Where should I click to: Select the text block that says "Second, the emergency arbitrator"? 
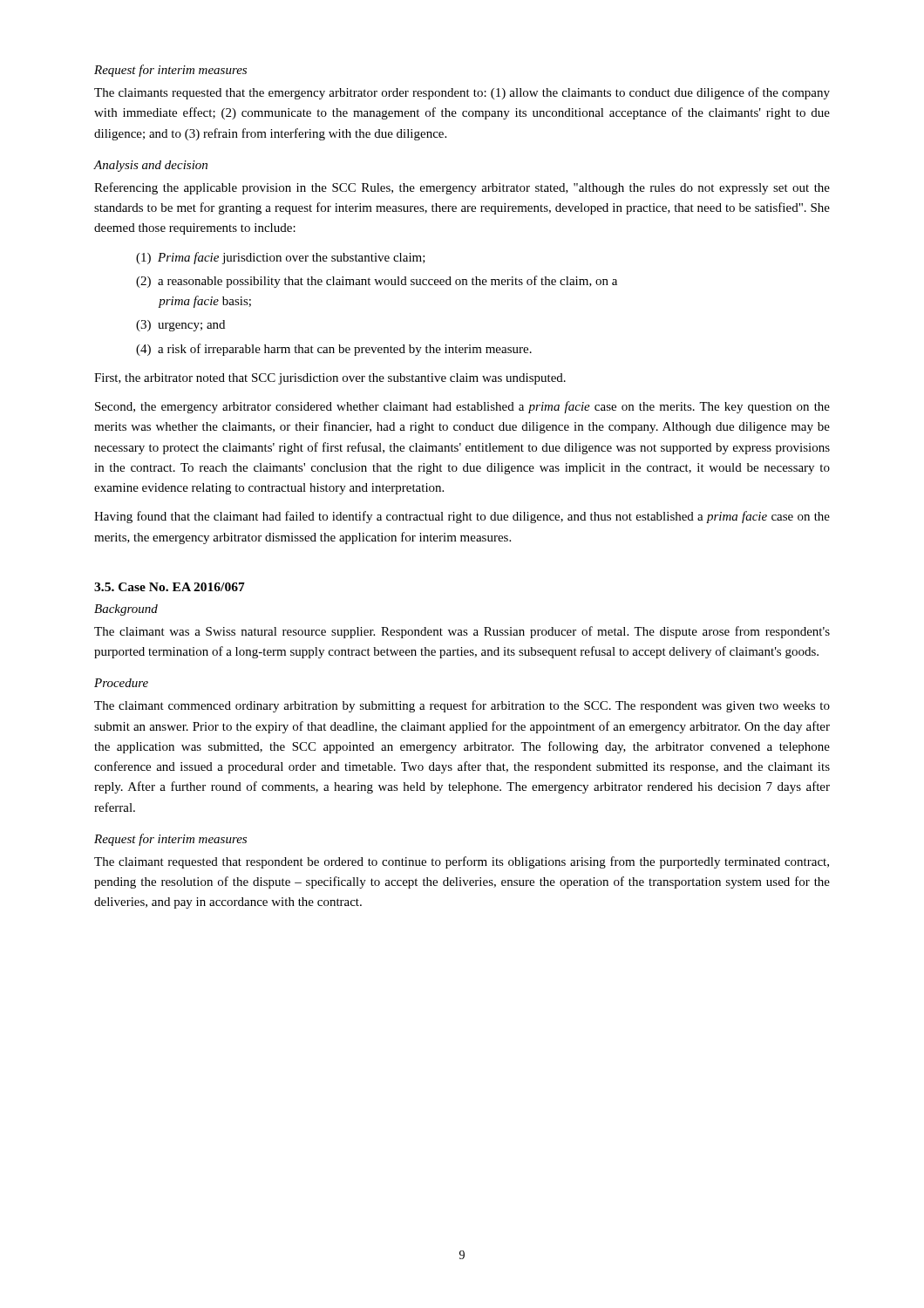[x=462, y=447]
